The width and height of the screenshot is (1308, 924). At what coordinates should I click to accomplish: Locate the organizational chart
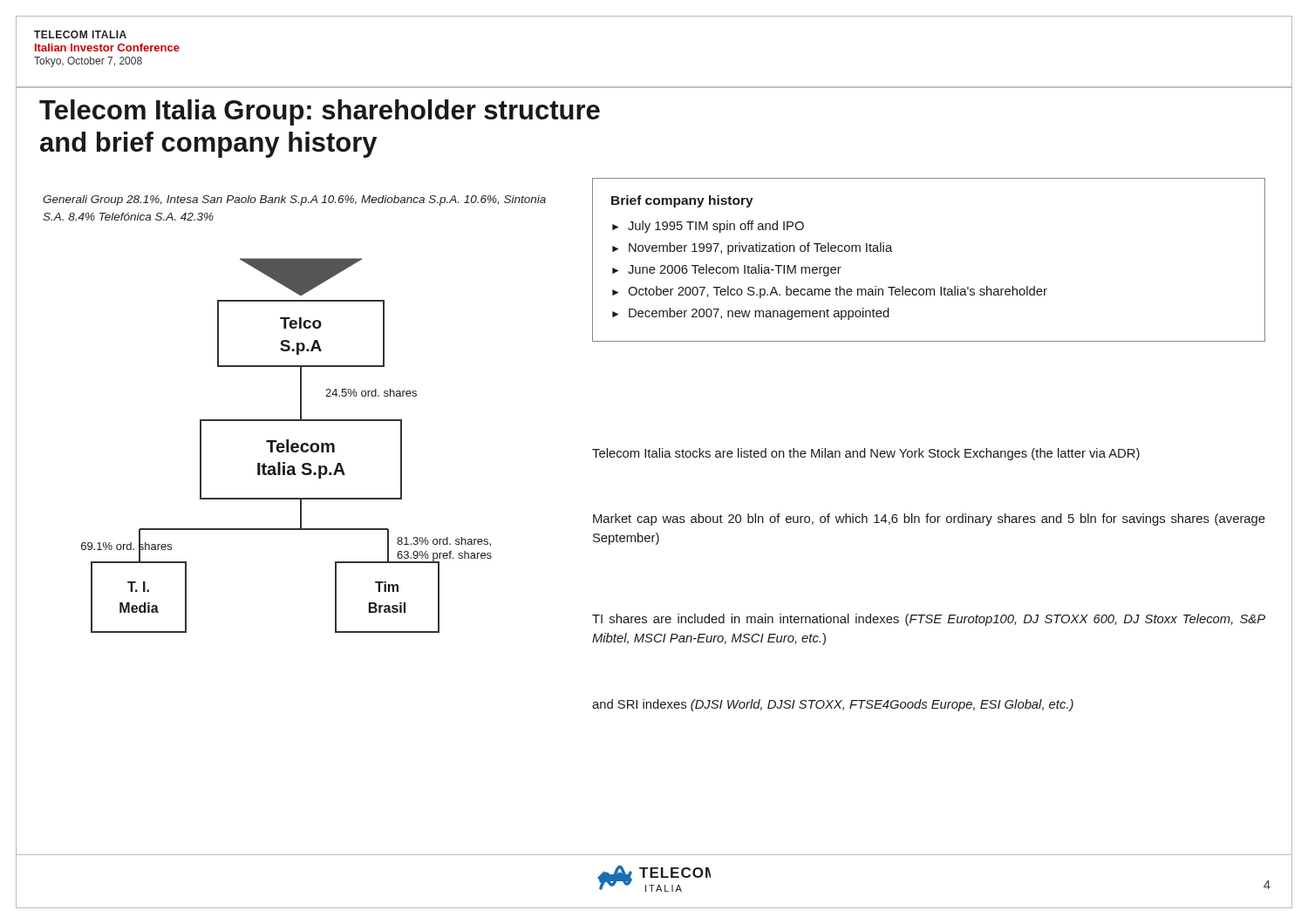[296, 459]
